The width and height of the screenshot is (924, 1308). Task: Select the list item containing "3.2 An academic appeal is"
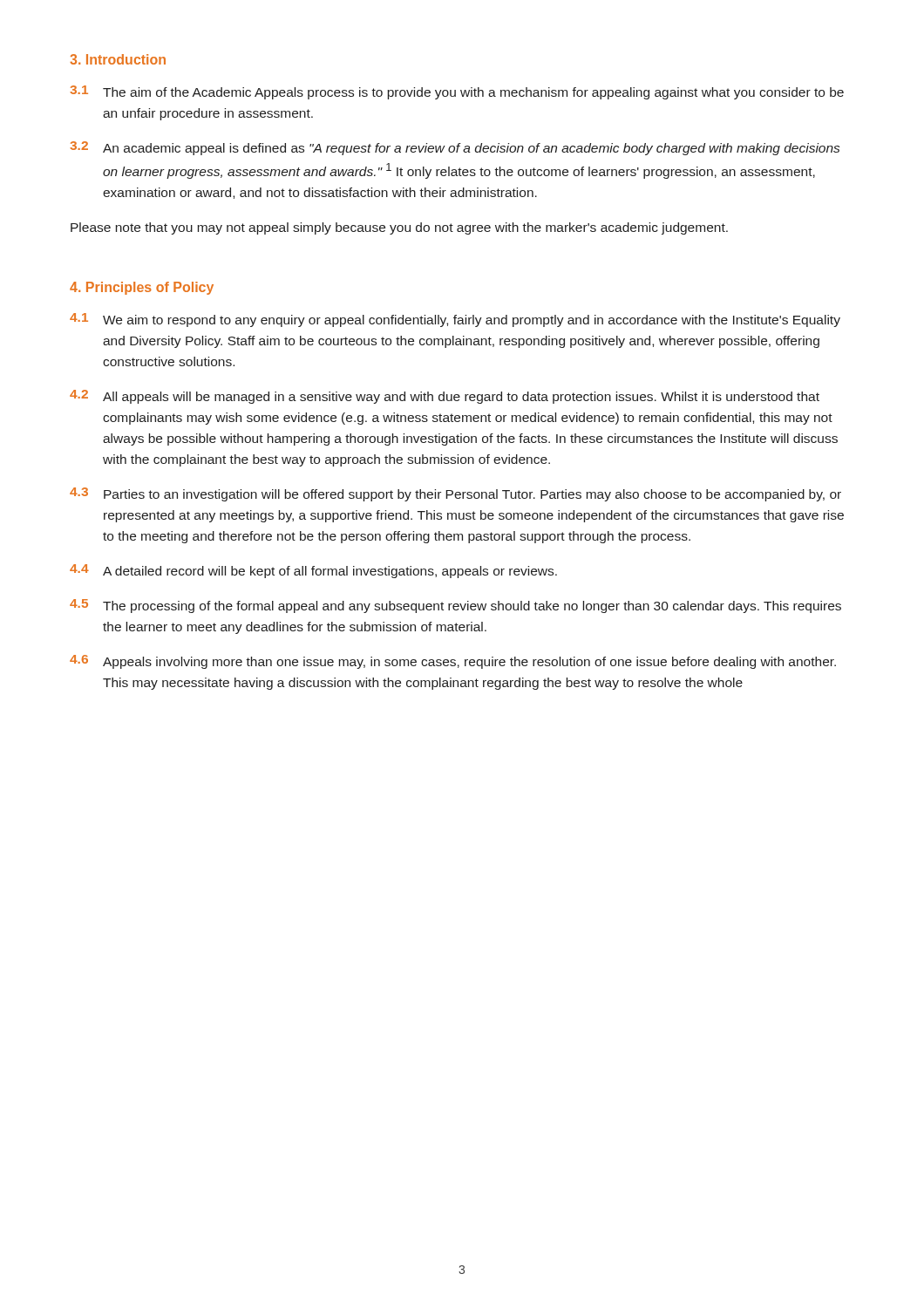pos(462,171)
